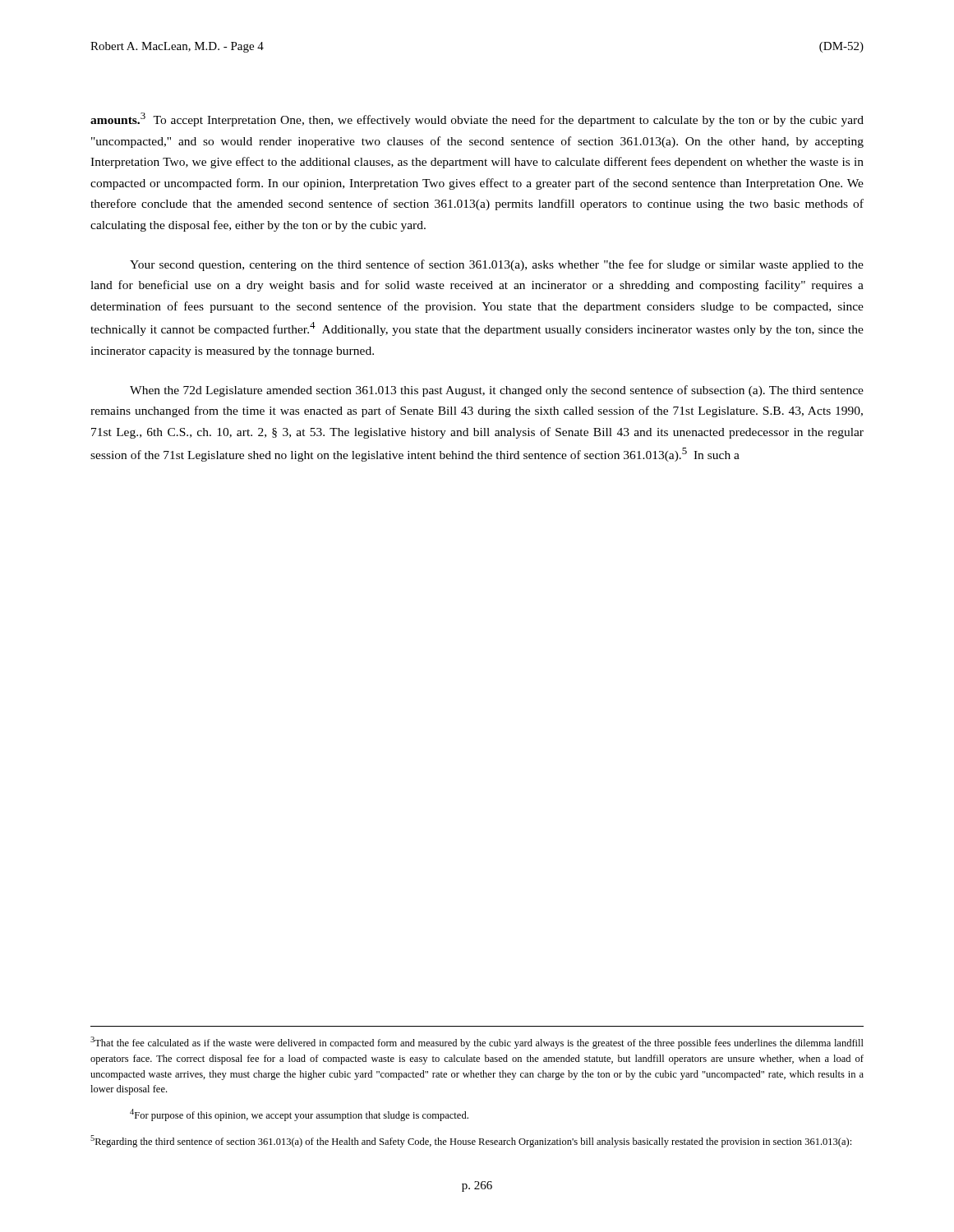Find the passage starting "4For purpose of this opinion, we"
954x1232 pixels.
[299, 1114]
